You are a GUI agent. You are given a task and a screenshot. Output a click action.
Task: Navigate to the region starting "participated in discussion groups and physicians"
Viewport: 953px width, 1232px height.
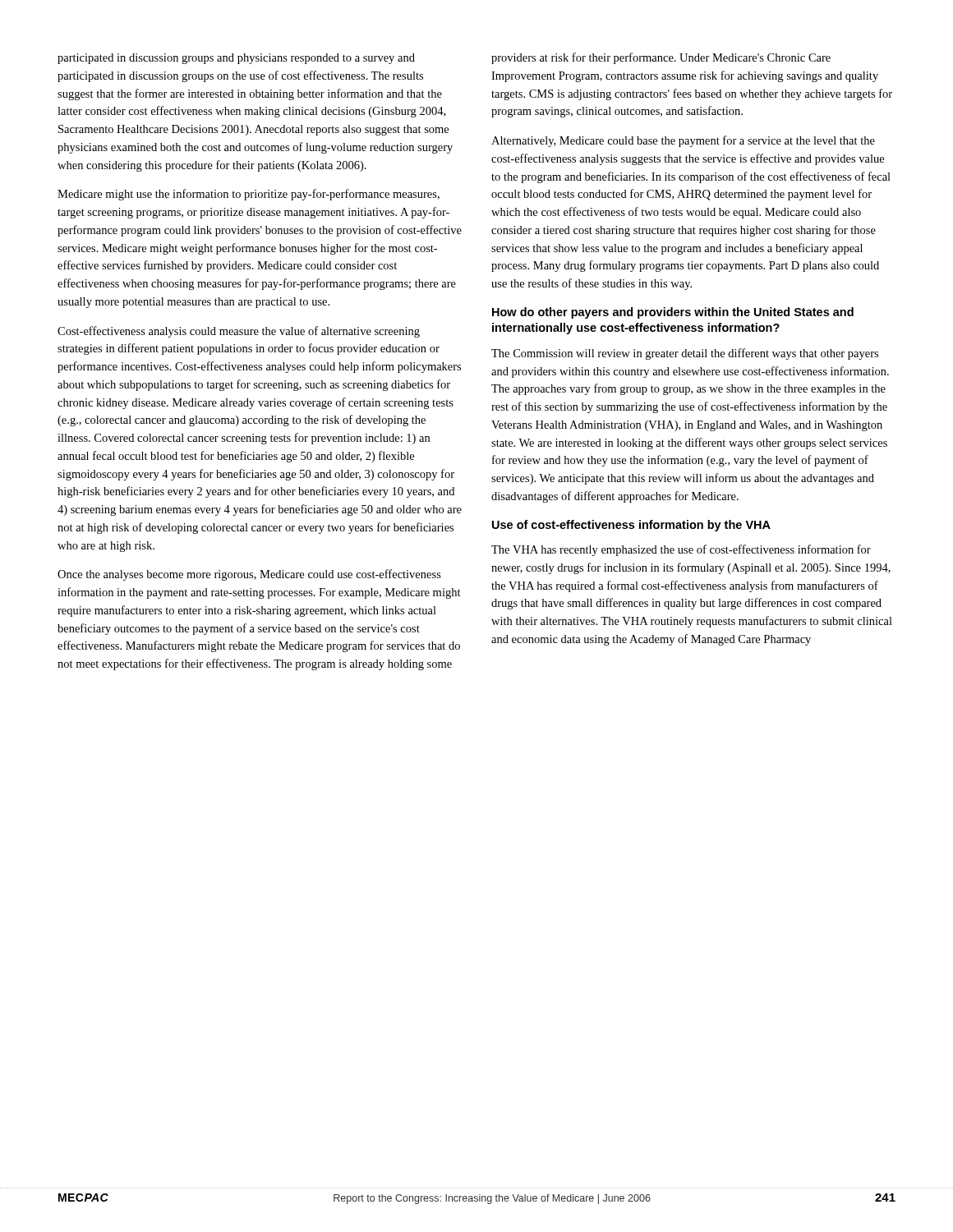tap(260, 112)
